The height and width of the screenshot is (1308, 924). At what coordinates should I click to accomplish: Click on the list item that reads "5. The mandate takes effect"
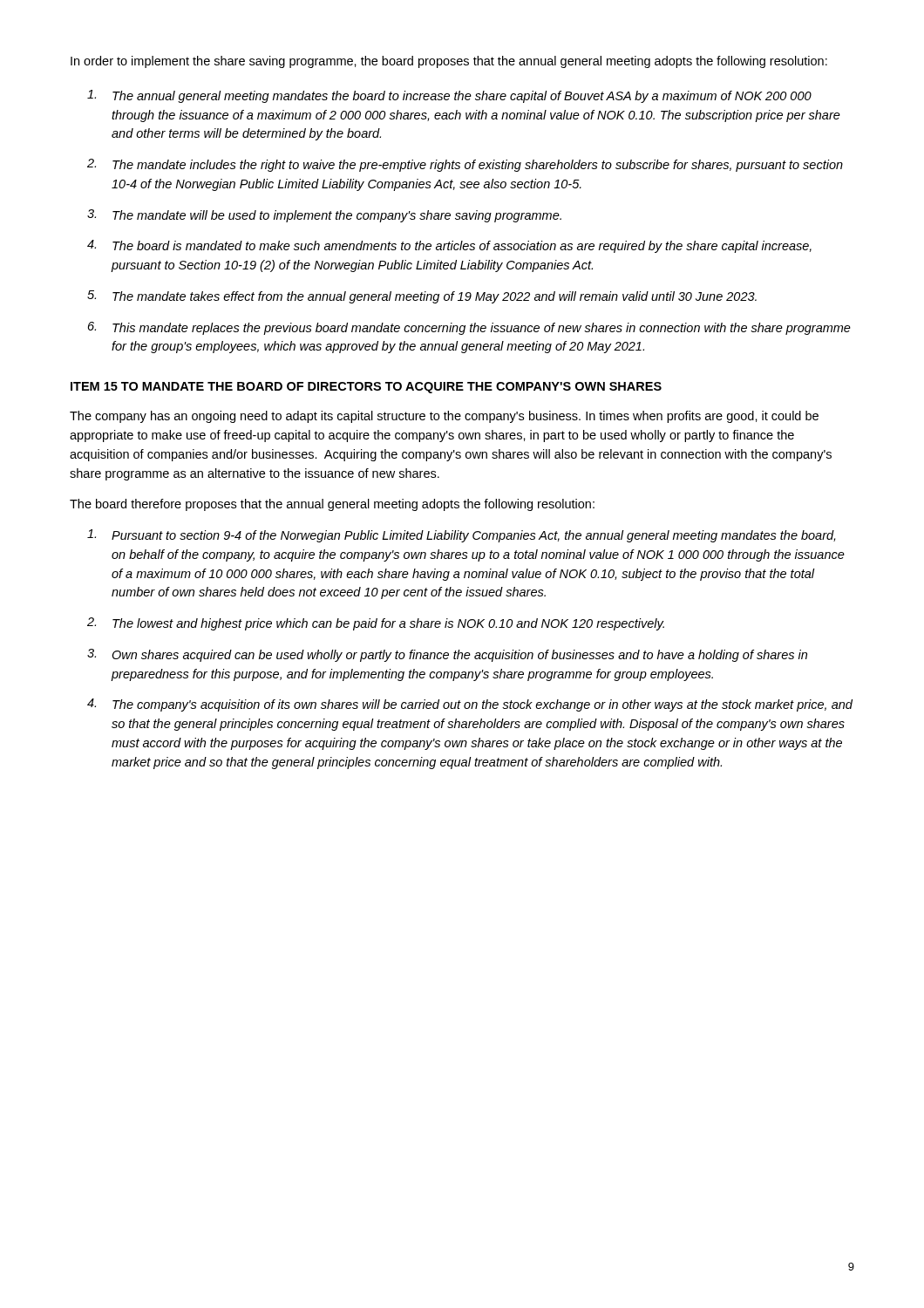pyautogui.click(x=471, y=297)
